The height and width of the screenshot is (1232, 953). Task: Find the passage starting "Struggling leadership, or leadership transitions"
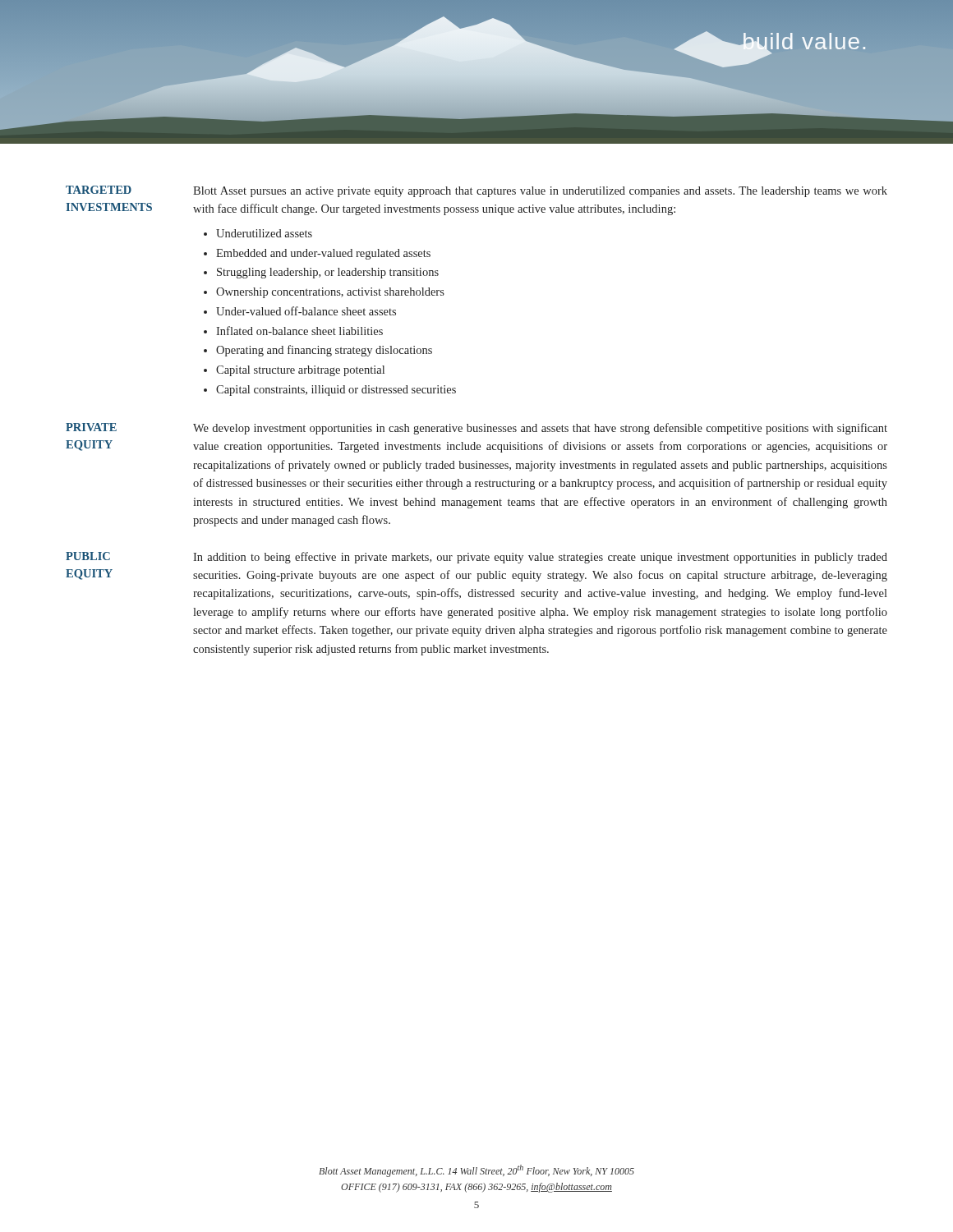(327, 272)
